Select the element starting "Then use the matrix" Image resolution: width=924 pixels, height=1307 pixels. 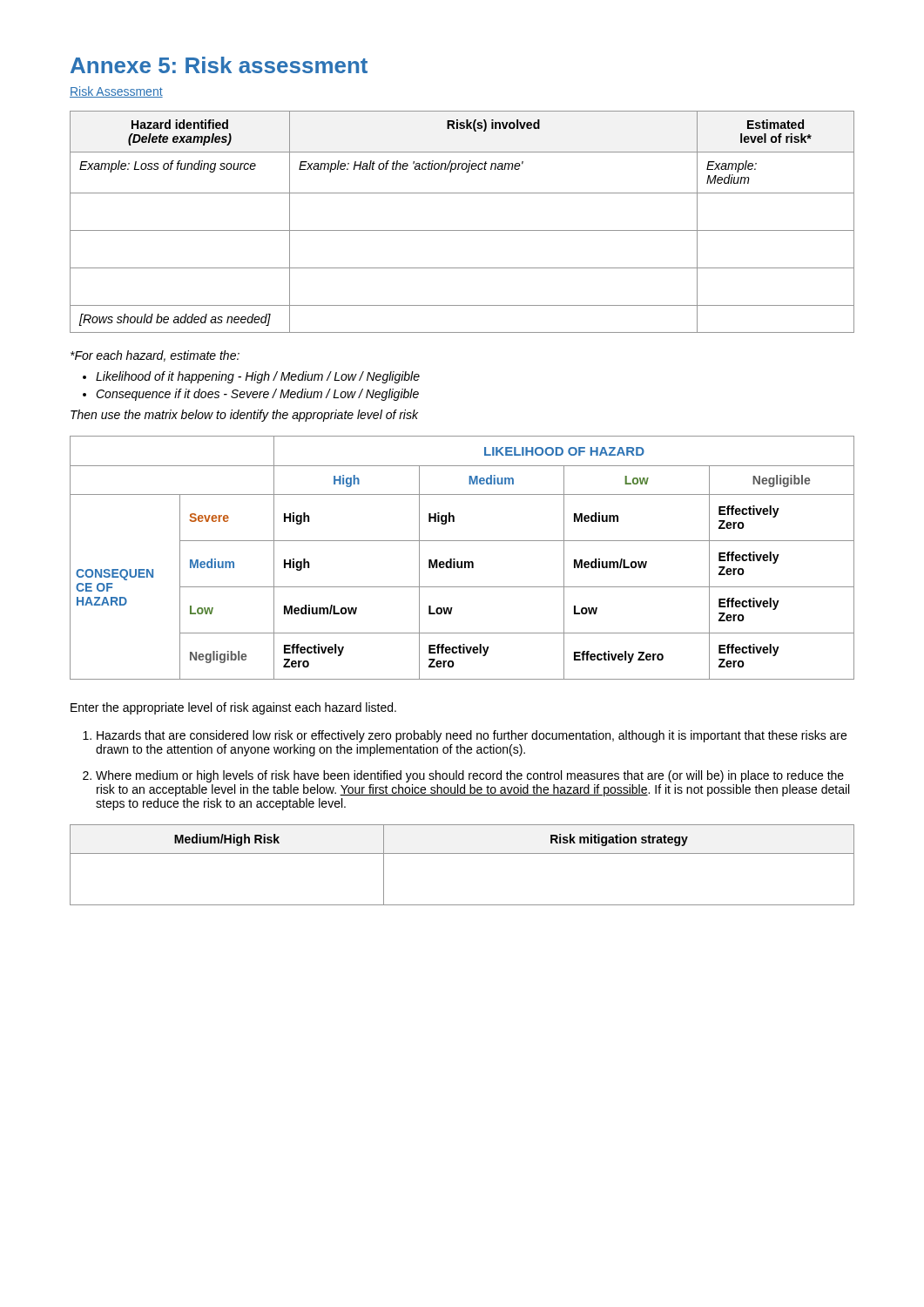point(244,415)
